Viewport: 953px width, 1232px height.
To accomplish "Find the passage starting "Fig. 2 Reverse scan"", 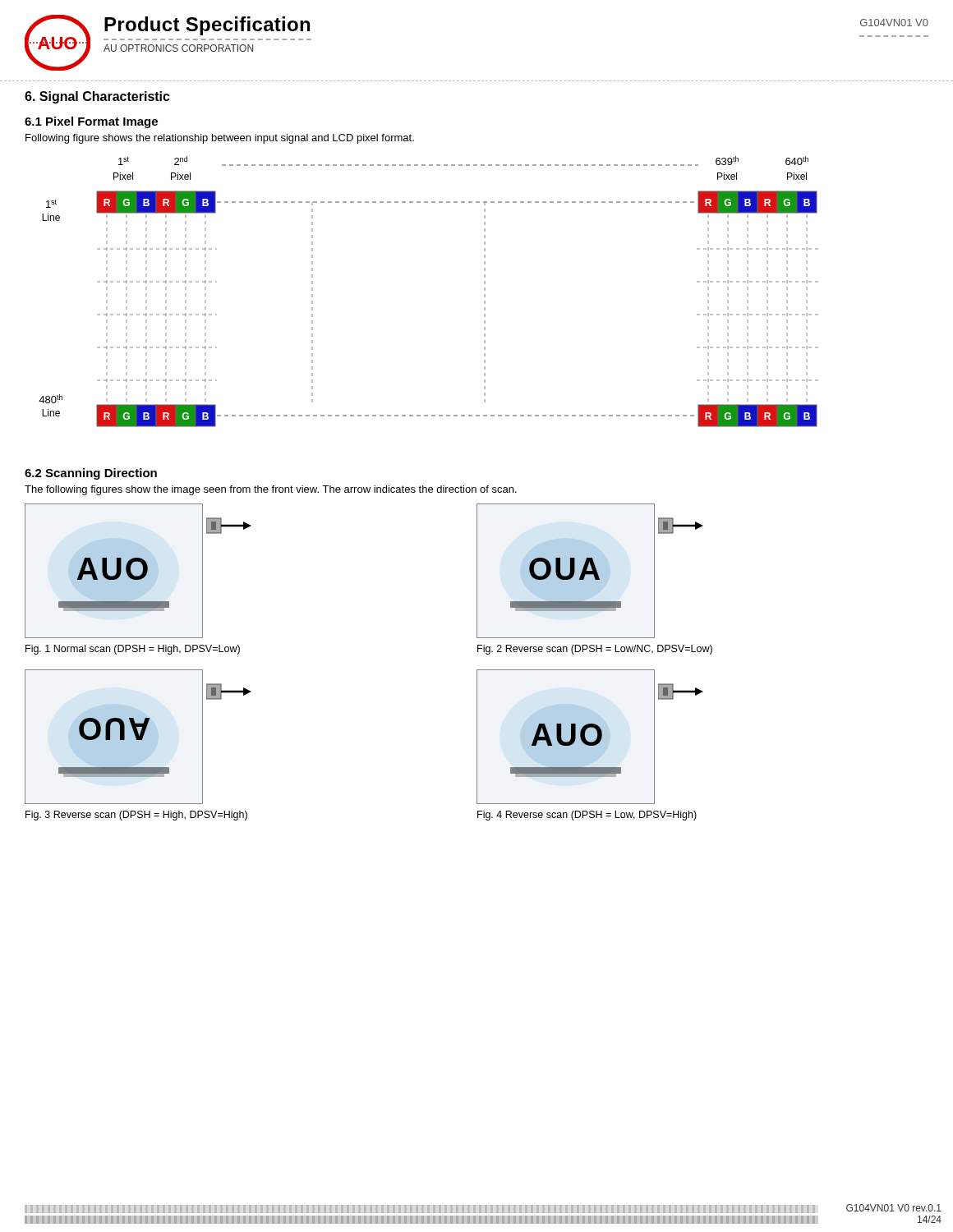I will [595, 649].
